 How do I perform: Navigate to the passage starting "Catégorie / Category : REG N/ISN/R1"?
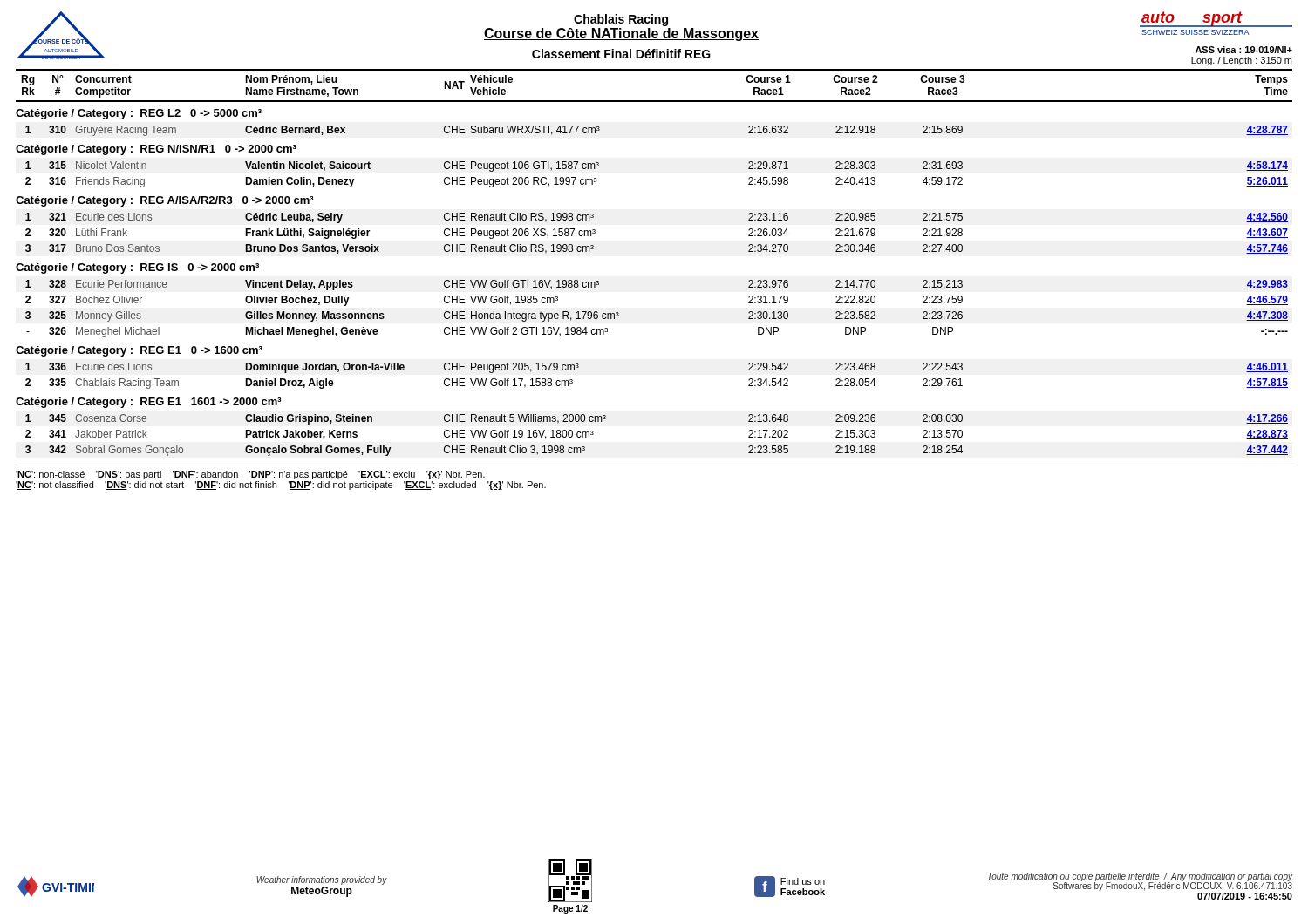(156, 149)
